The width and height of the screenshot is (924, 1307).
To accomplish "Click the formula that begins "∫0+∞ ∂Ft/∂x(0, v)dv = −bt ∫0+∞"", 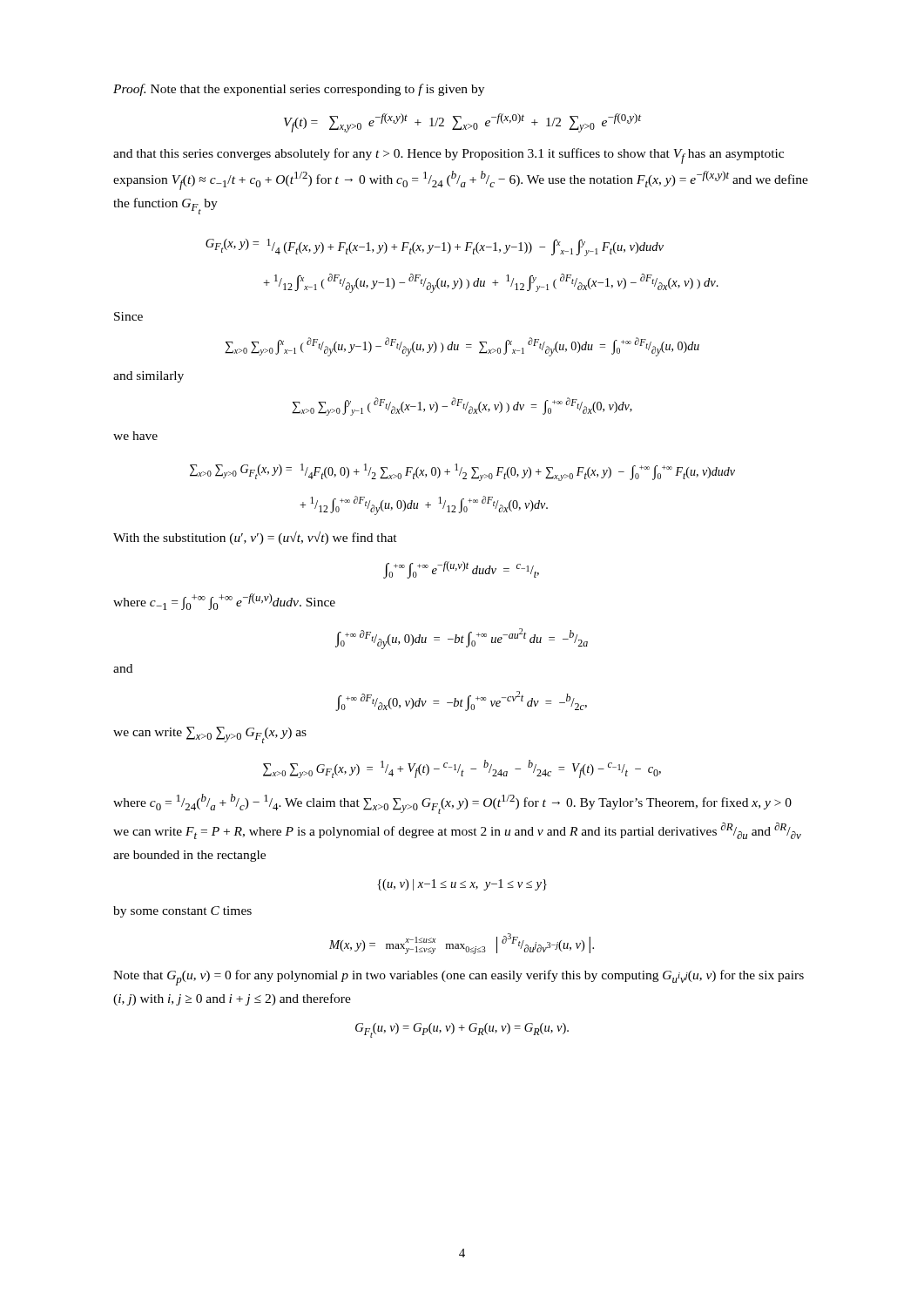I will (462, 701).
